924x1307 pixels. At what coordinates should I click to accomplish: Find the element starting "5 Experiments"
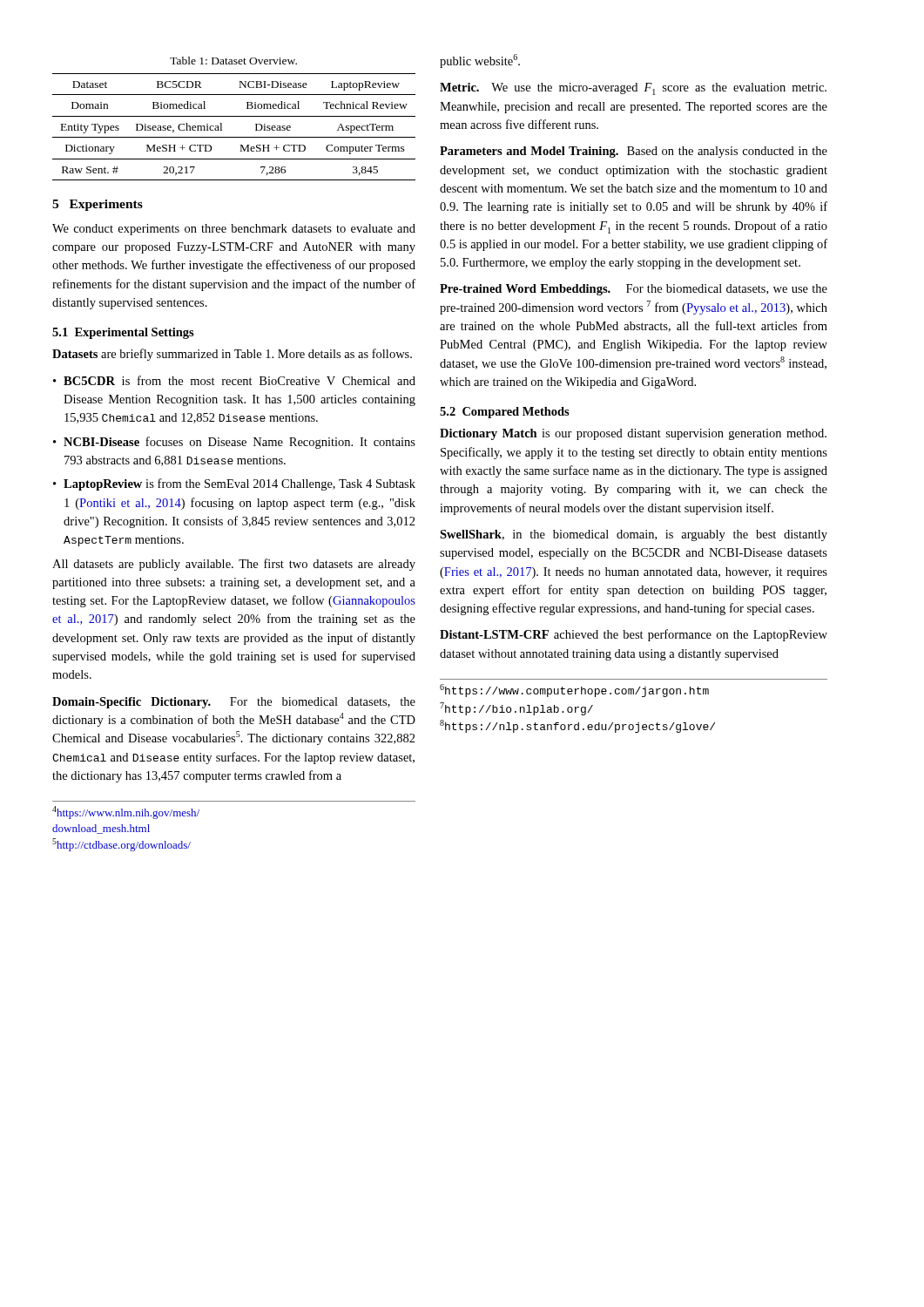click(x=97, y=204)
